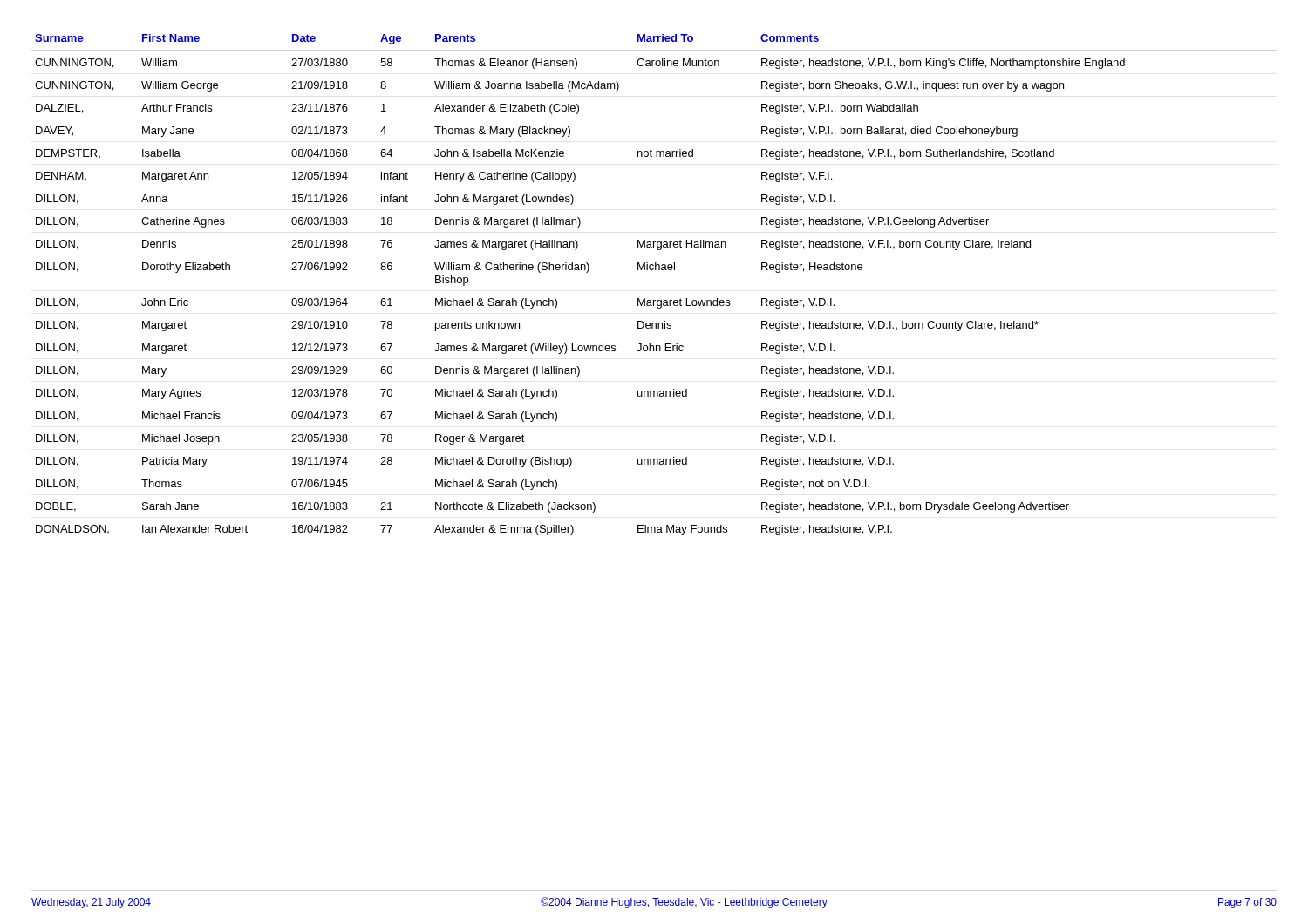Find the table that mentions "James & Margaret (Hallinan)"
Screen dimensions: 924x1308
point(654,283)
